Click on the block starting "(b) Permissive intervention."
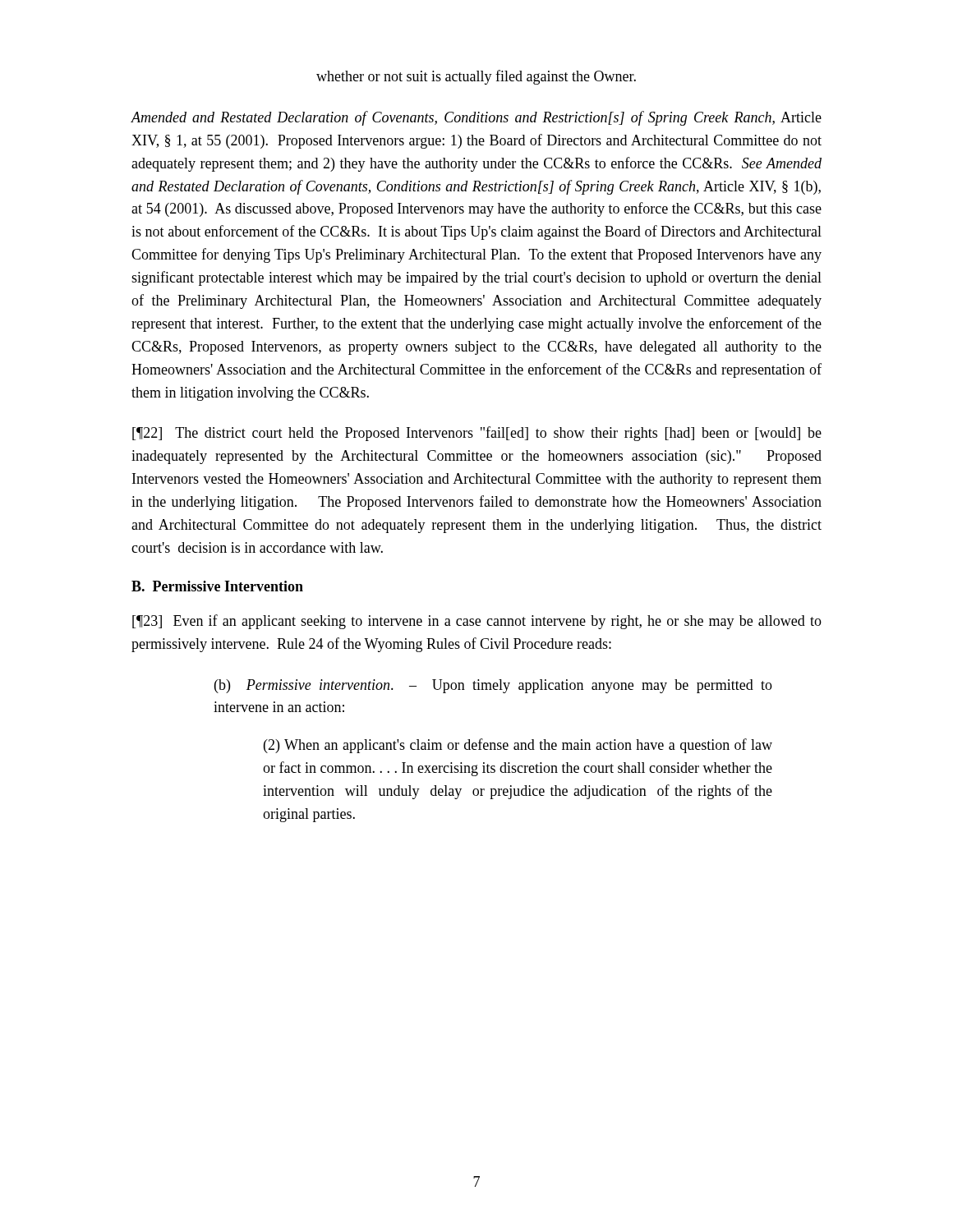Viewport: 953px width, 1232px height. [493, 696]
